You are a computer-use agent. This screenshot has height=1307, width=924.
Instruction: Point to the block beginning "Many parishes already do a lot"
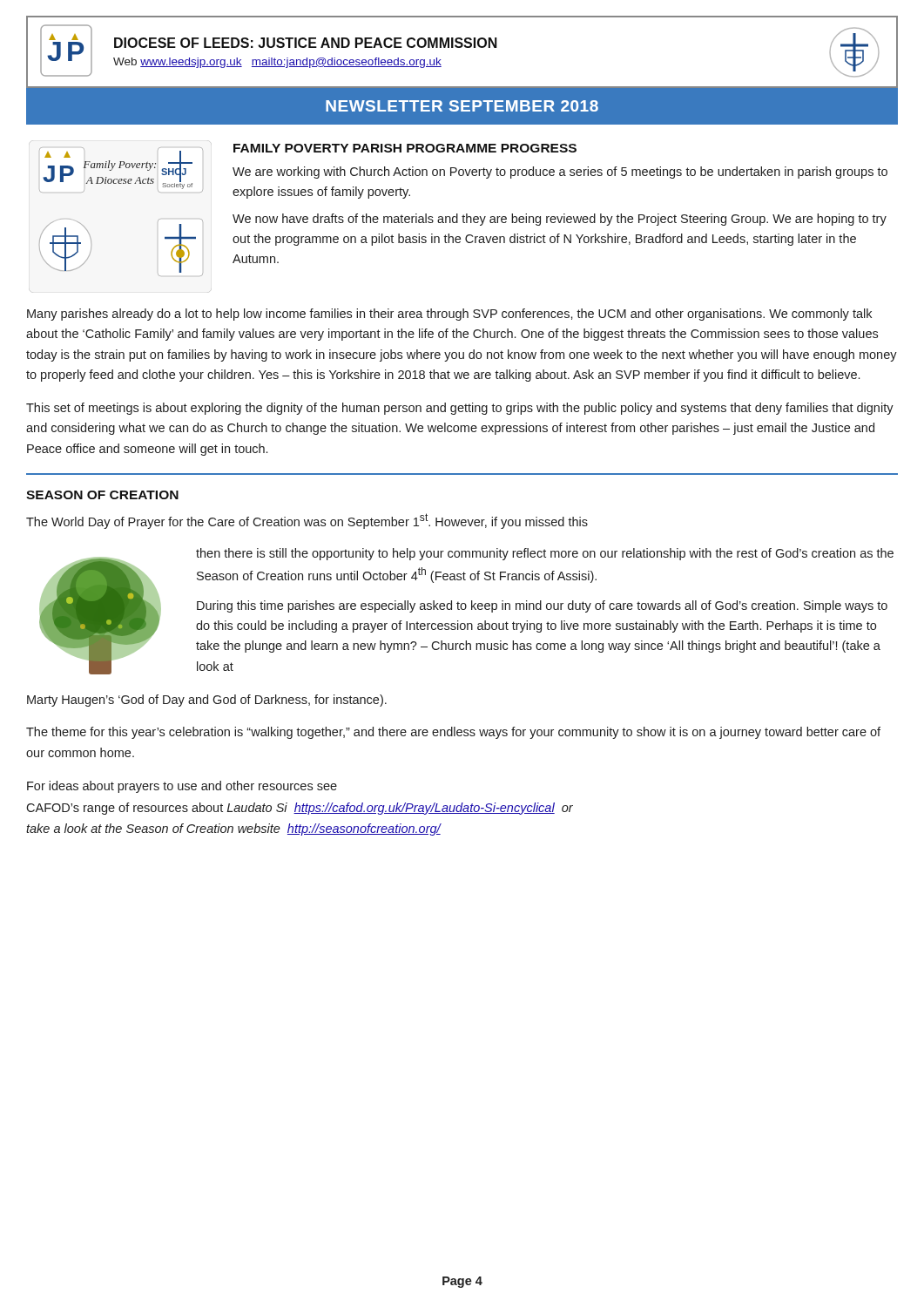coord(461,344)
